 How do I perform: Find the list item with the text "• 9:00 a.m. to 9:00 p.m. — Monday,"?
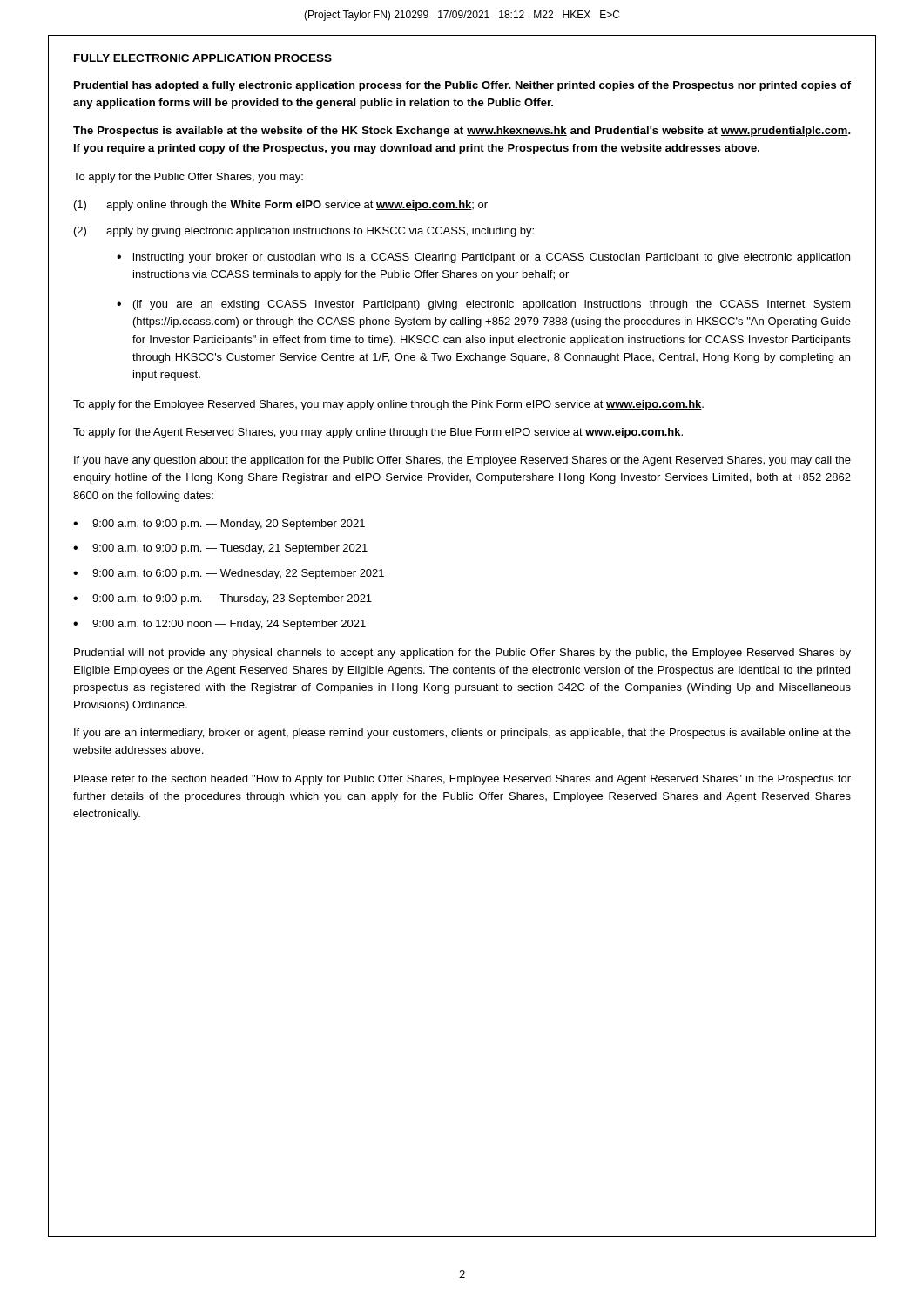(219, 524)
